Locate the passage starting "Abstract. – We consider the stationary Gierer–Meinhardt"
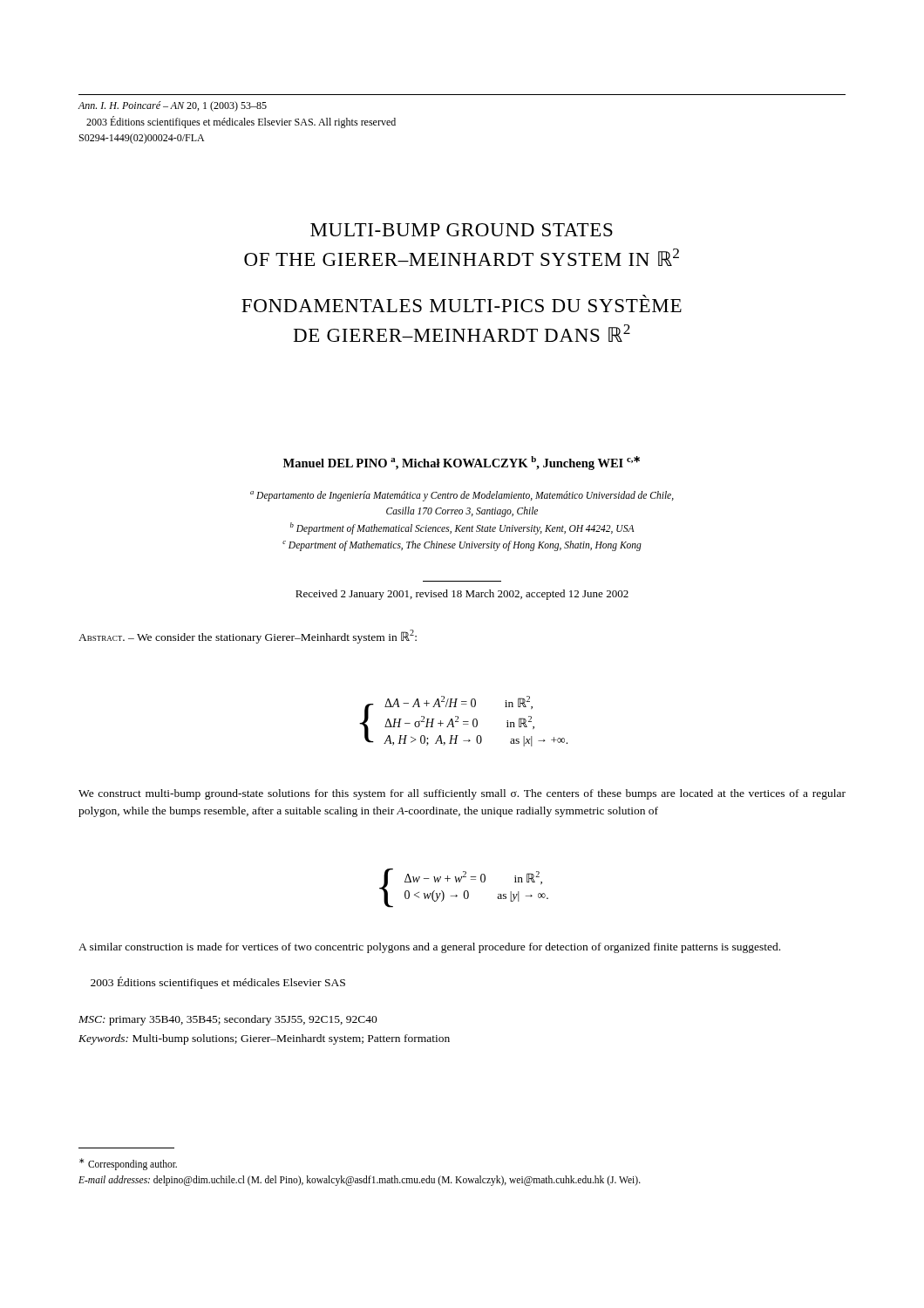 pyautogui.click(x=248, y=635)
